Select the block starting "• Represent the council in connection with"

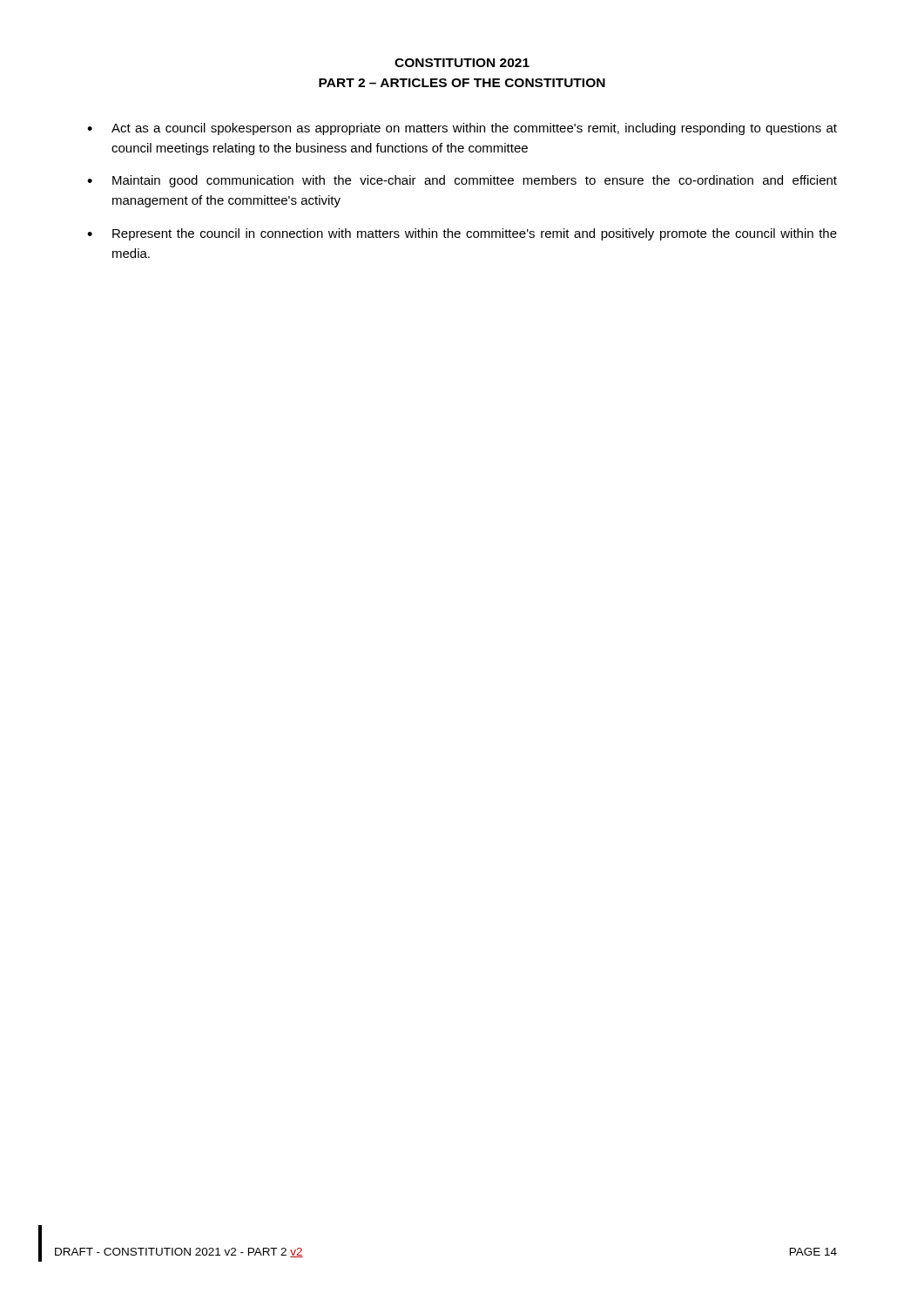462,243
